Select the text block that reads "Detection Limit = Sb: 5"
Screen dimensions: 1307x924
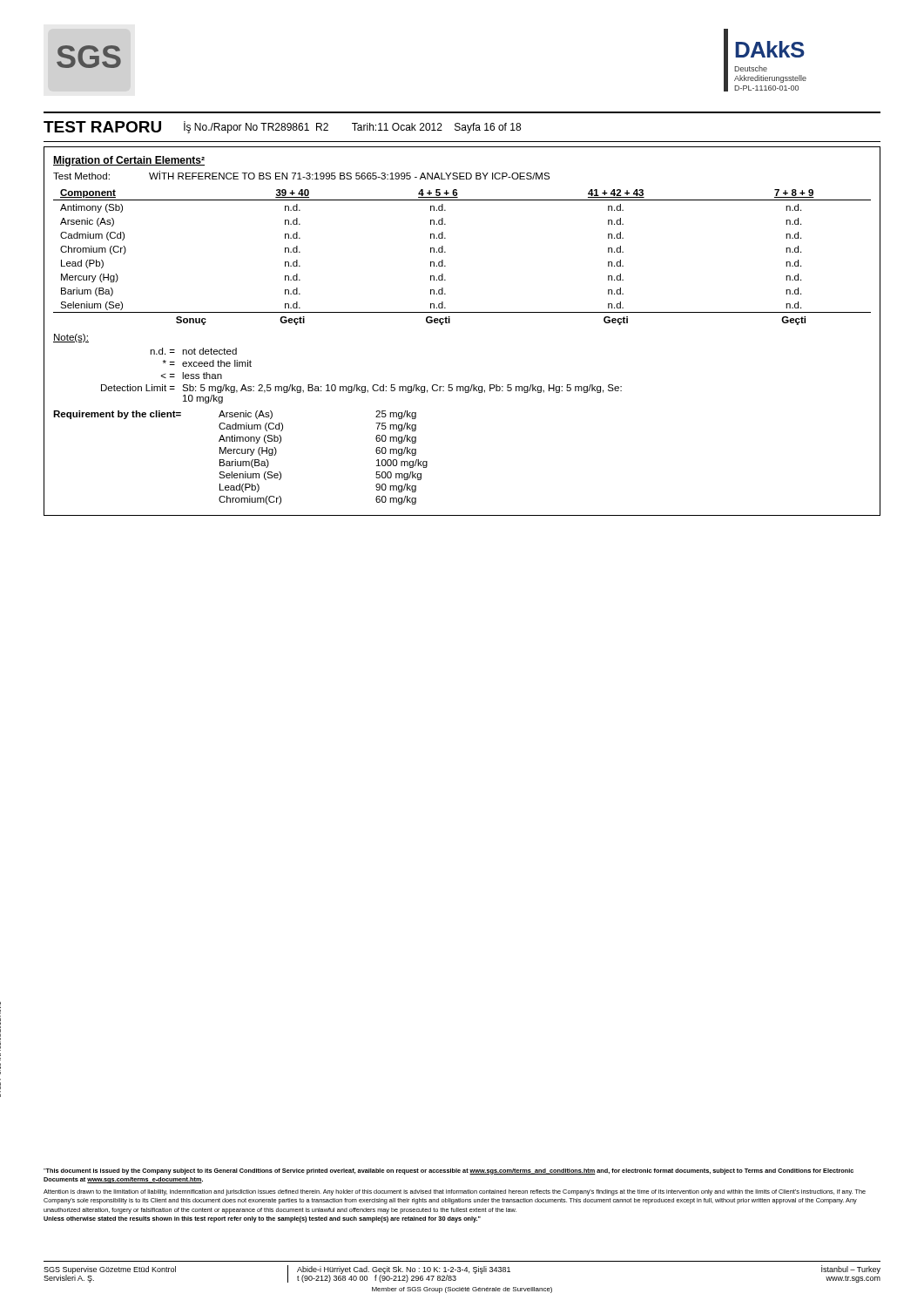(x=338, y=393)
